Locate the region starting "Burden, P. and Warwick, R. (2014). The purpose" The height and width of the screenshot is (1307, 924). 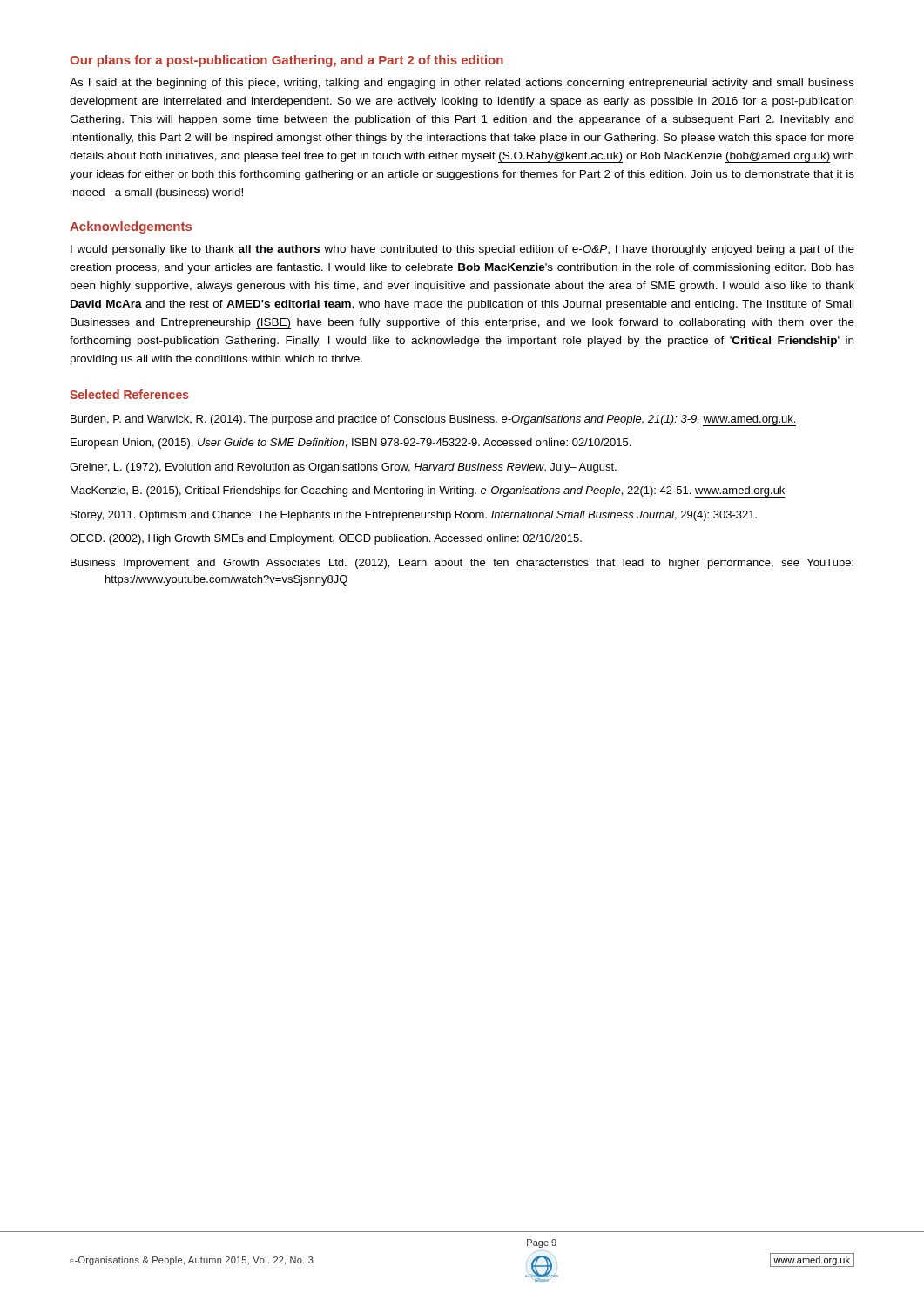(x=433, y=419)
